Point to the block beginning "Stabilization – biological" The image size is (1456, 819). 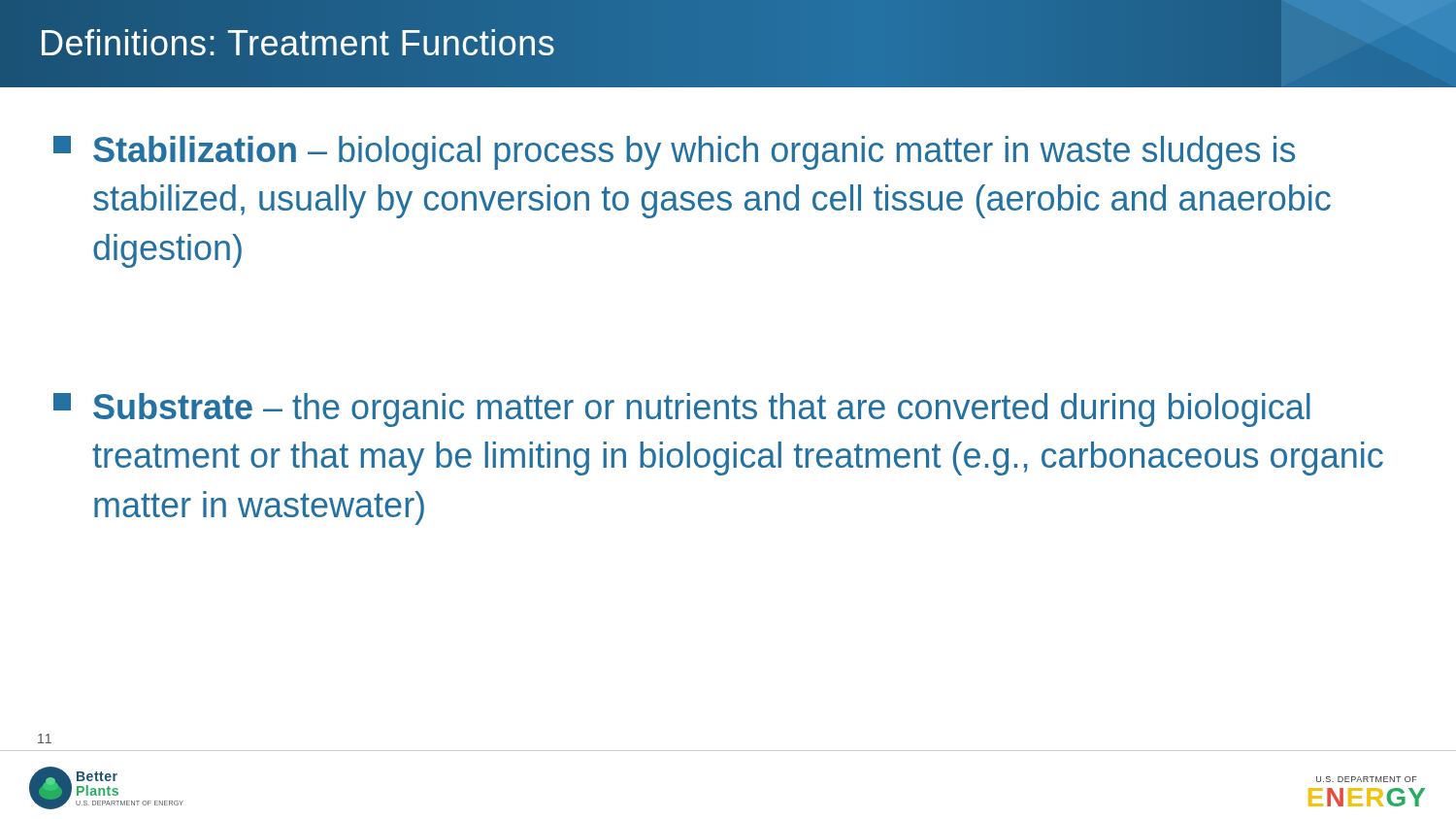[x=728, y=199]
